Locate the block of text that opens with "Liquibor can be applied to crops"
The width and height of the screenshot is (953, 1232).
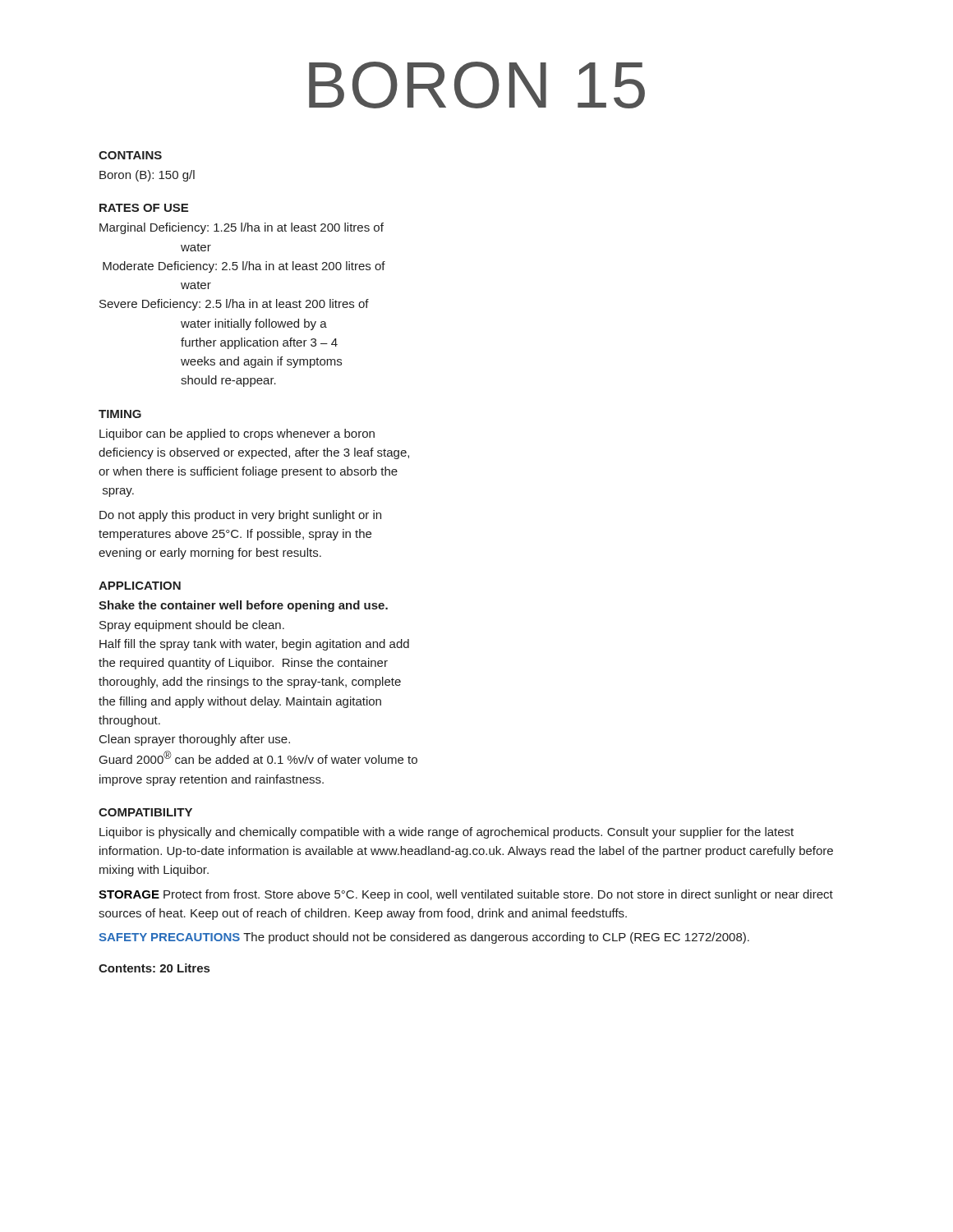(x=254, y=462)
